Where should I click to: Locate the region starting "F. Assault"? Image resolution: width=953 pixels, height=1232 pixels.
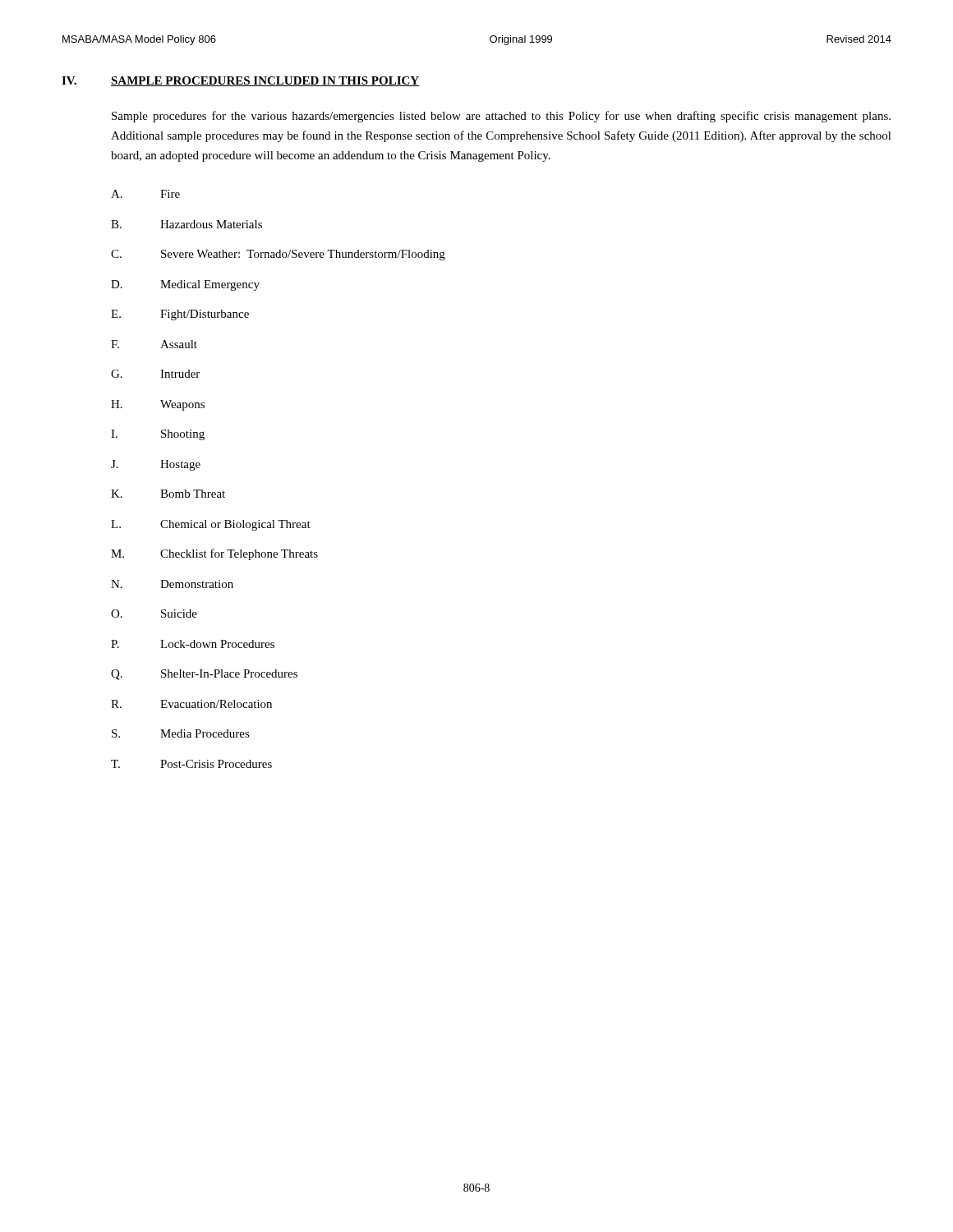tap(154, 344)
